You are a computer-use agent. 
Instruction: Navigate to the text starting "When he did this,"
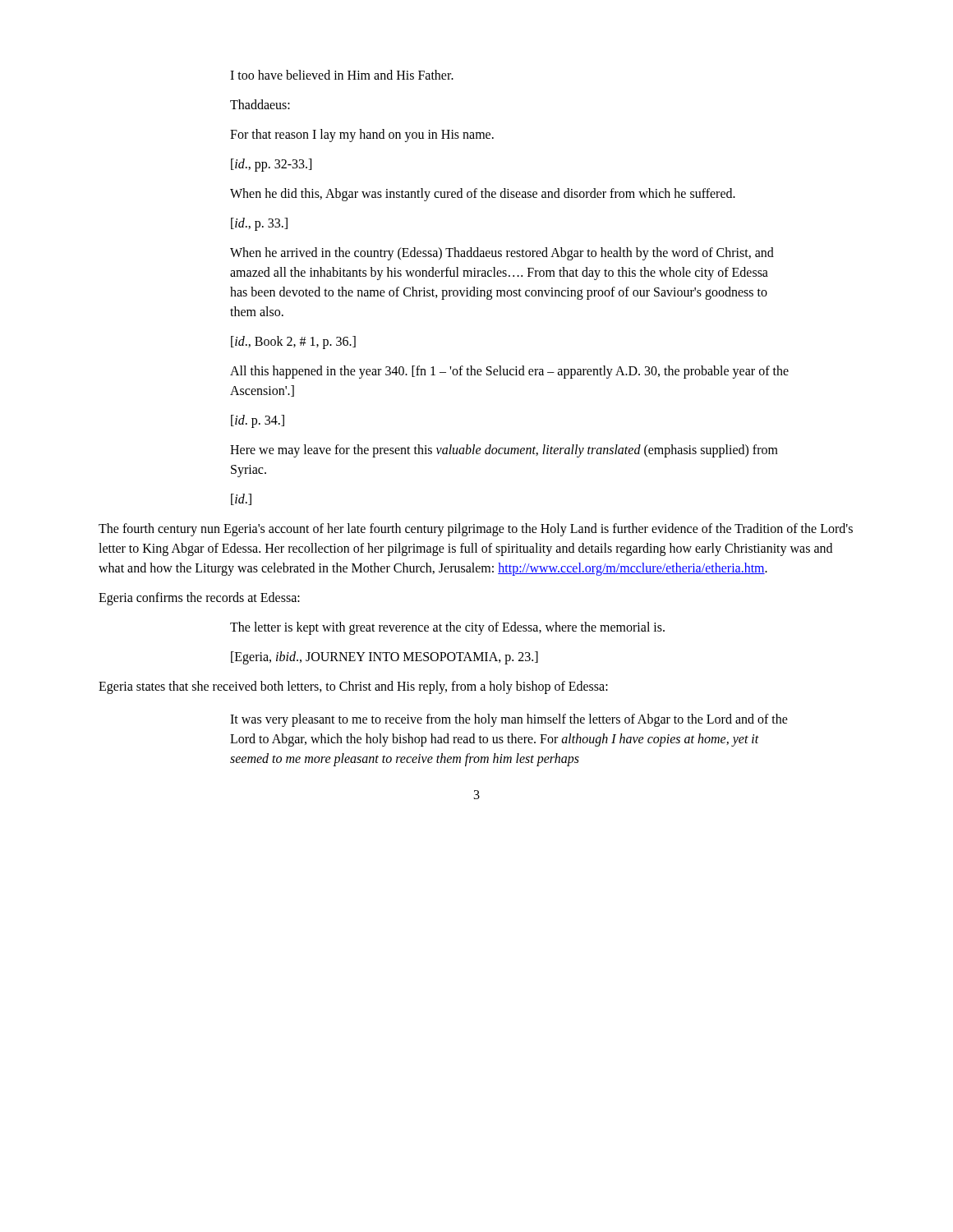pyautogui.click(x=509, y=194)
